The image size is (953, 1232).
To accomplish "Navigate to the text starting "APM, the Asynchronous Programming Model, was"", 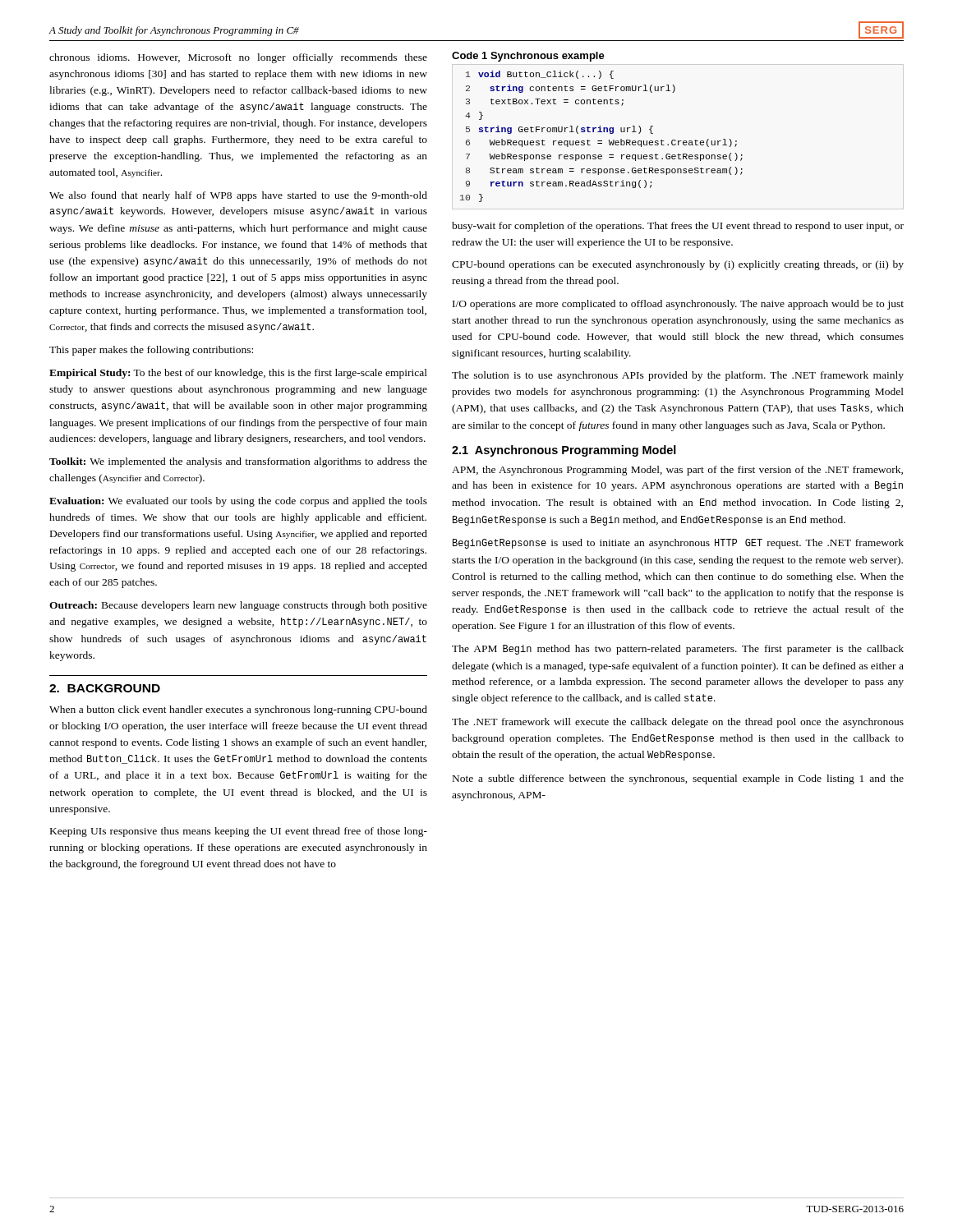I will [x=678, y=495].
